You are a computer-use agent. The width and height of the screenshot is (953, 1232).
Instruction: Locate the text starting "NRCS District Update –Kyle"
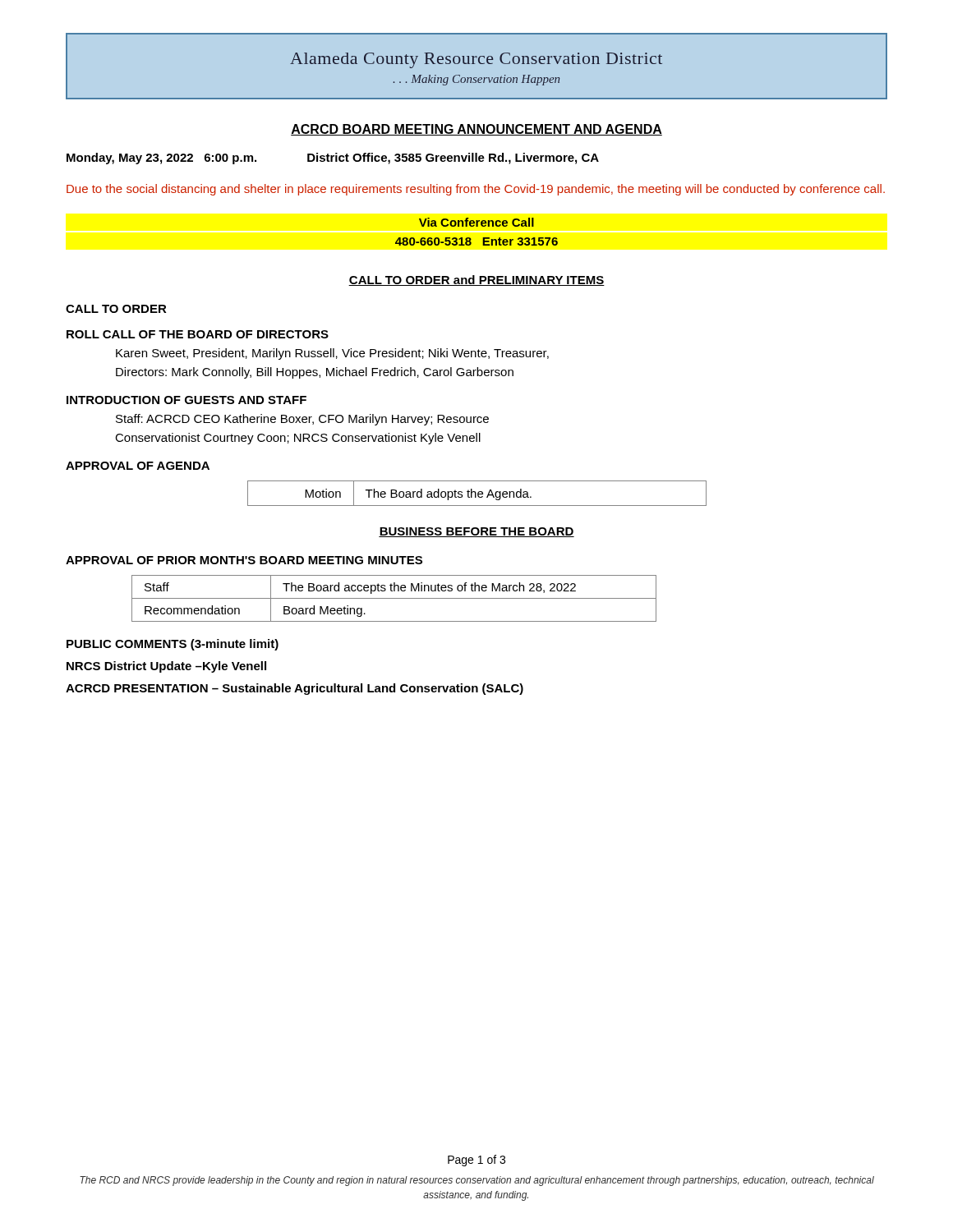(166, 666)
